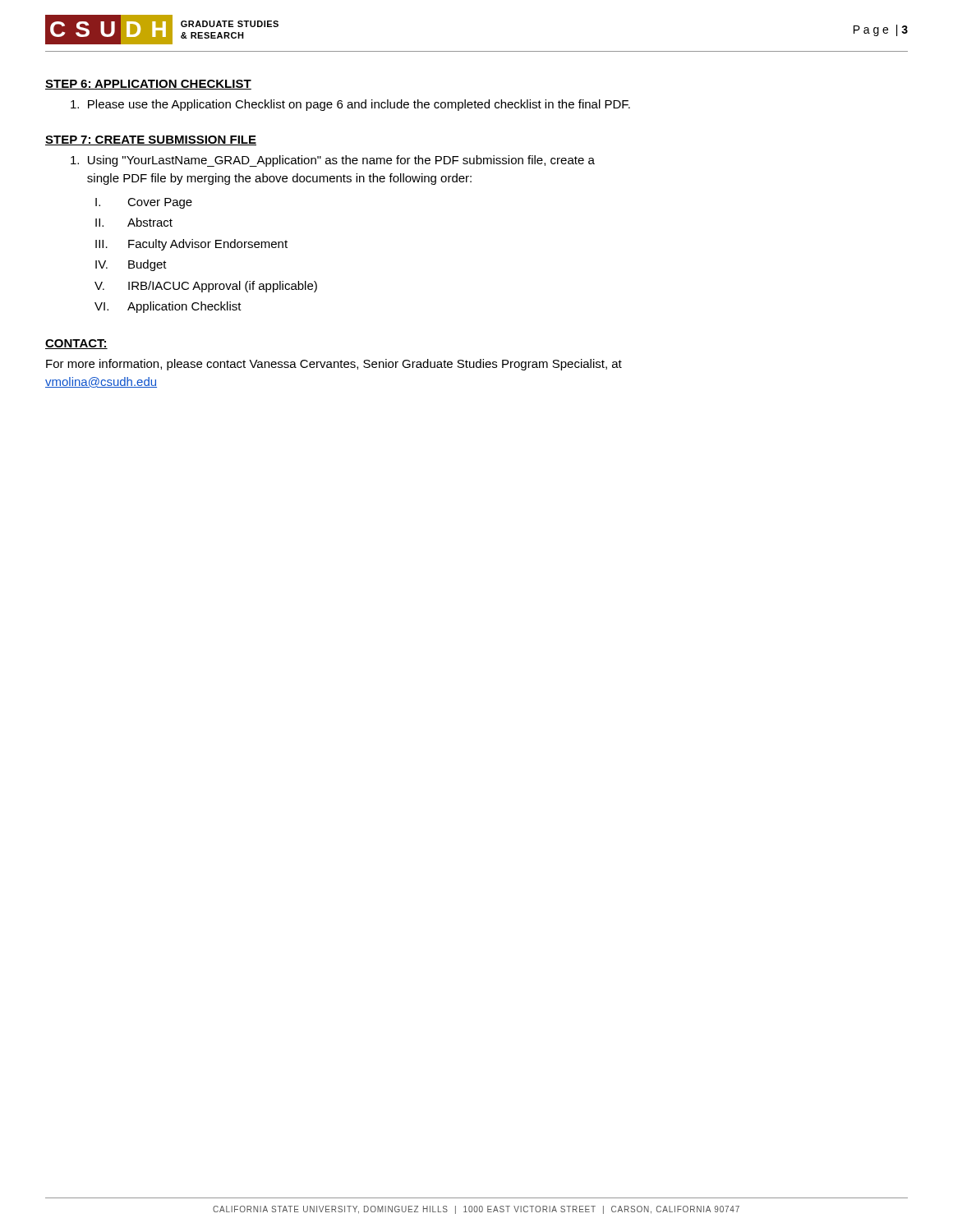Find the passage starting "STEP 6: APPLICATION CHECKLIST"
The width and height of the screenshot is (953, 1232).
tap(148, 83)
